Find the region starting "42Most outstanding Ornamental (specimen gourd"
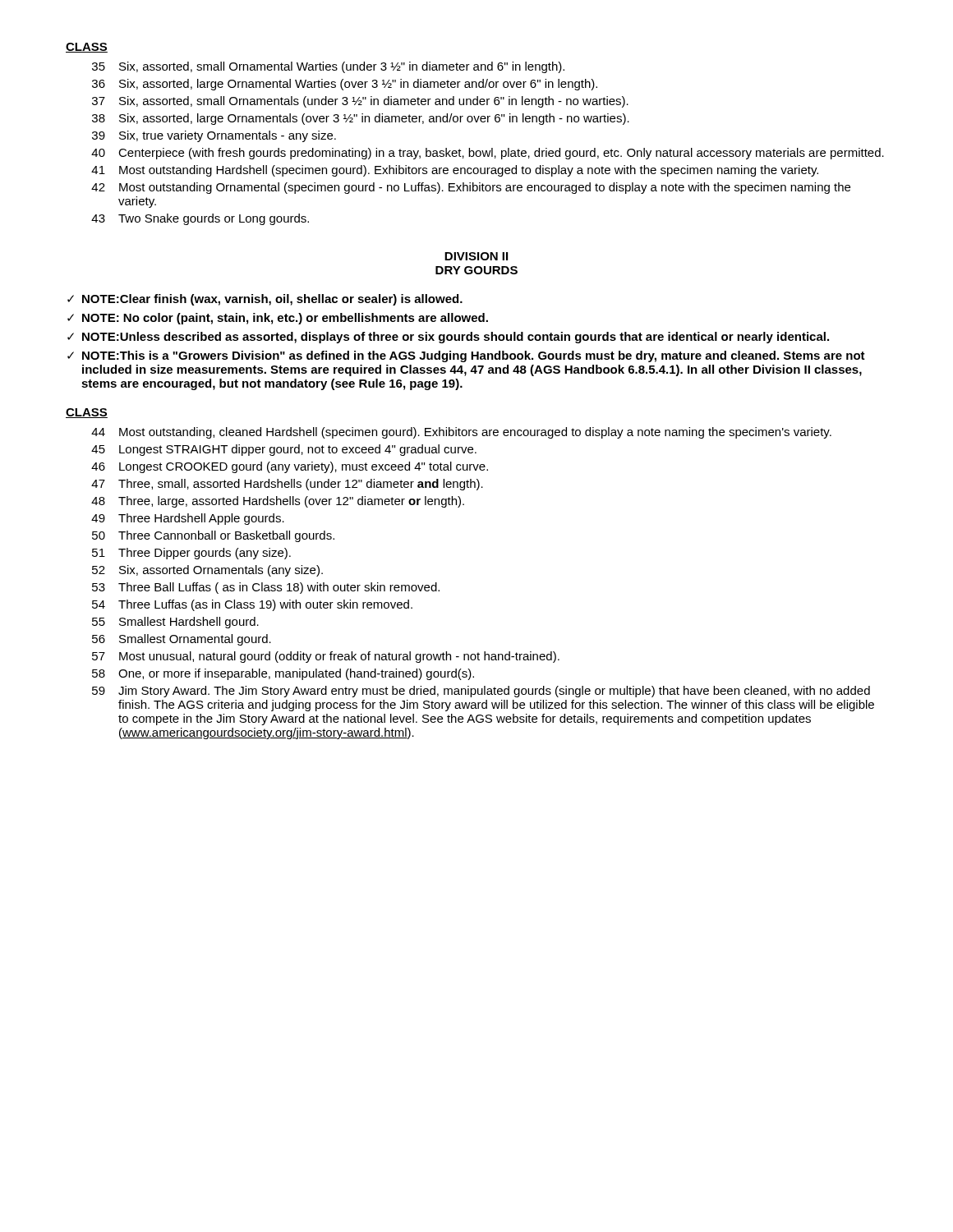 [x=476, y=194]
